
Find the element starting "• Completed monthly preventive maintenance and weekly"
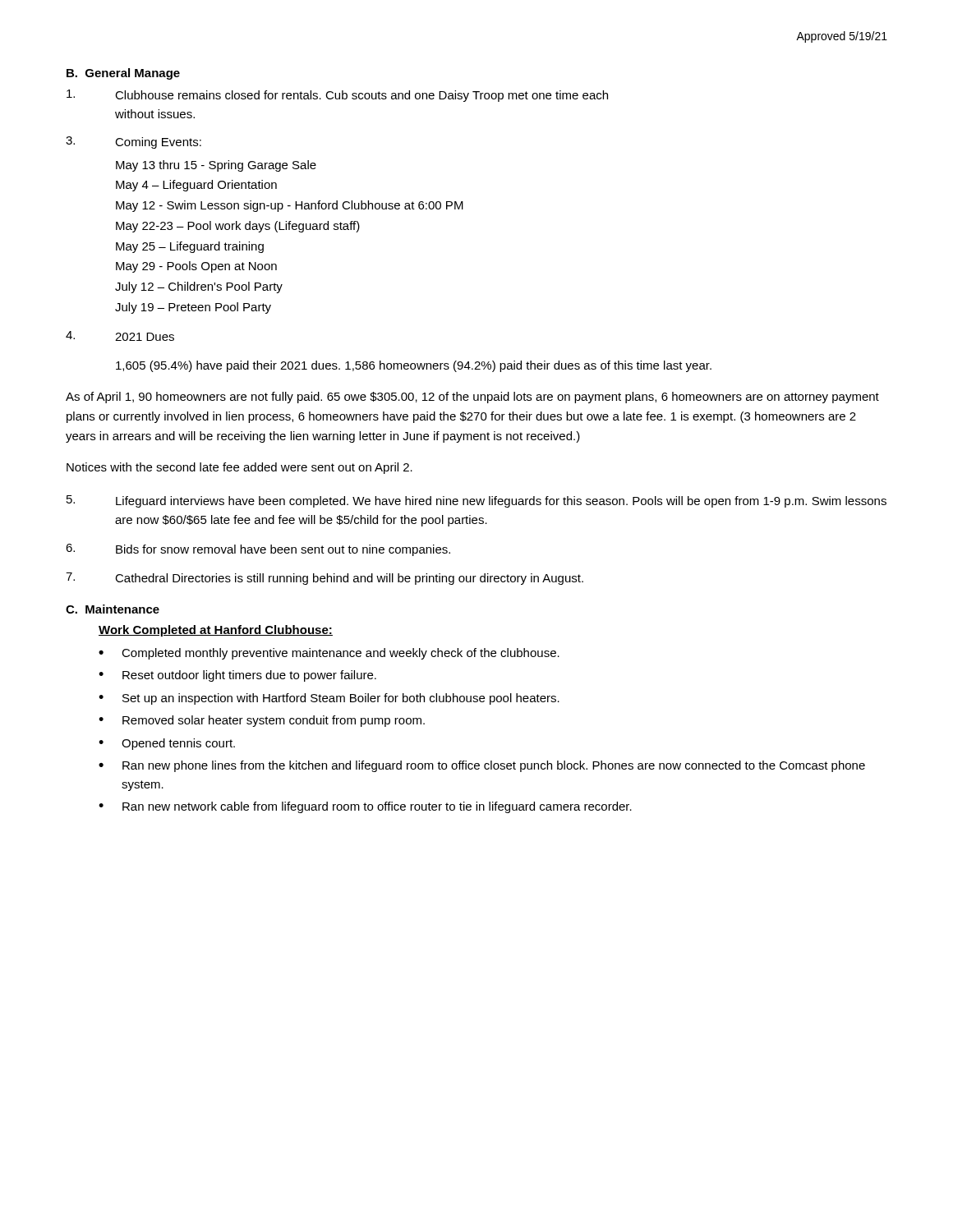click(476, 653)
